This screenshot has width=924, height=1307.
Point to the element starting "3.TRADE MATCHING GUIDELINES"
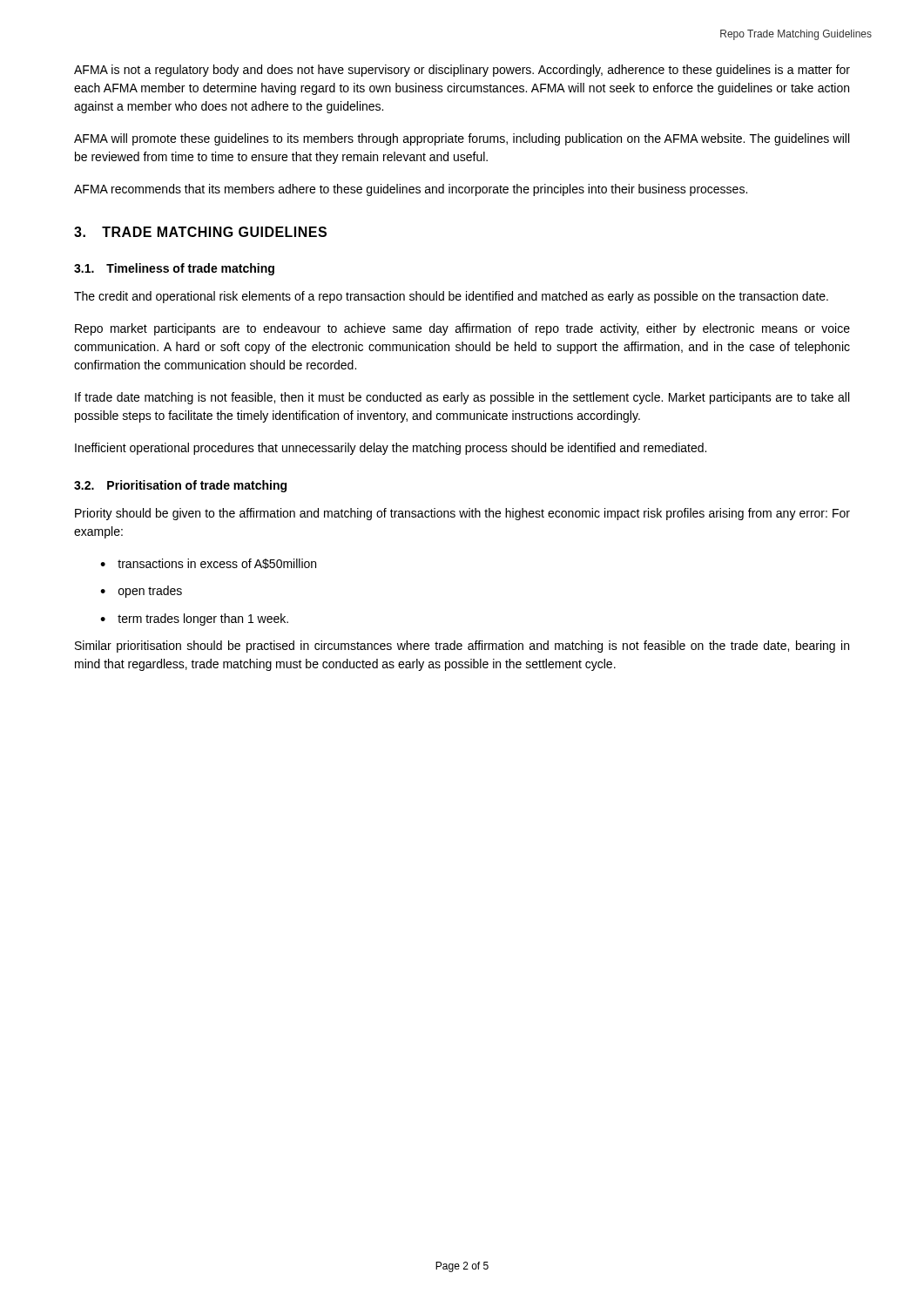pyautogui.click(x=200, y=232)
